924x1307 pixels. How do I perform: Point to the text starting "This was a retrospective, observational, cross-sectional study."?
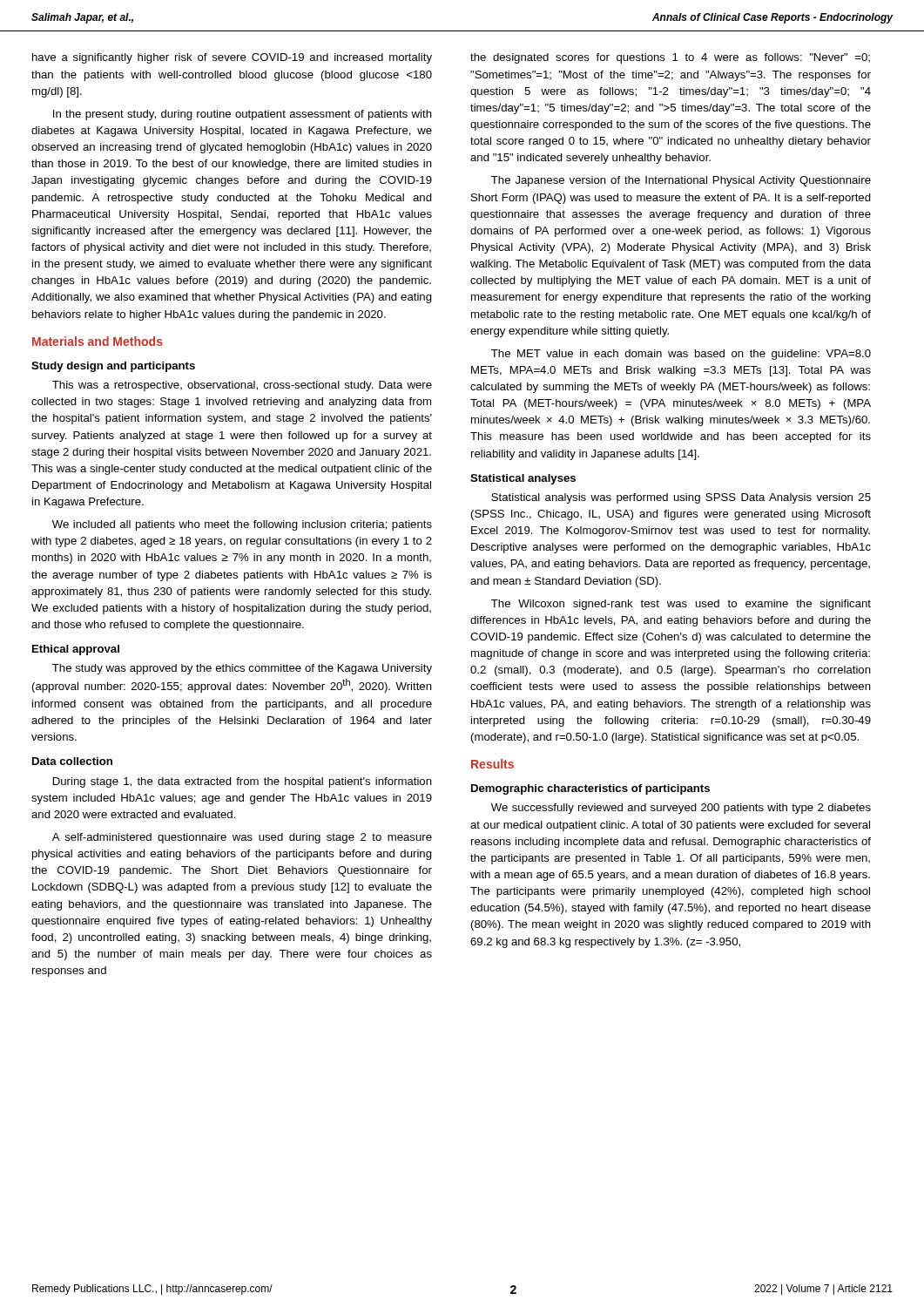pyautogui.click(x=232, y=443)
